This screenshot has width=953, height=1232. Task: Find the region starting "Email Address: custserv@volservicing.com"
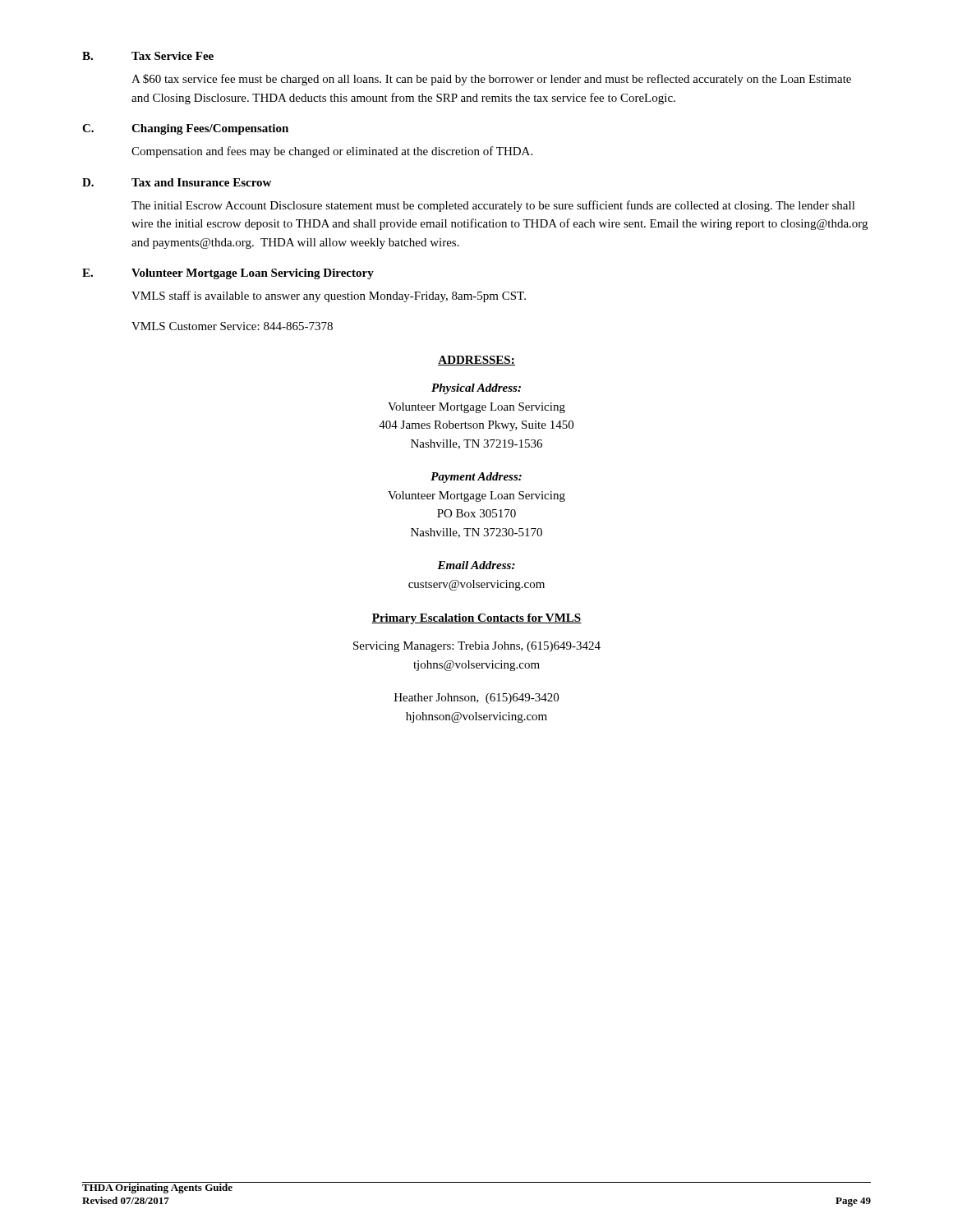[x=476, y=574]
